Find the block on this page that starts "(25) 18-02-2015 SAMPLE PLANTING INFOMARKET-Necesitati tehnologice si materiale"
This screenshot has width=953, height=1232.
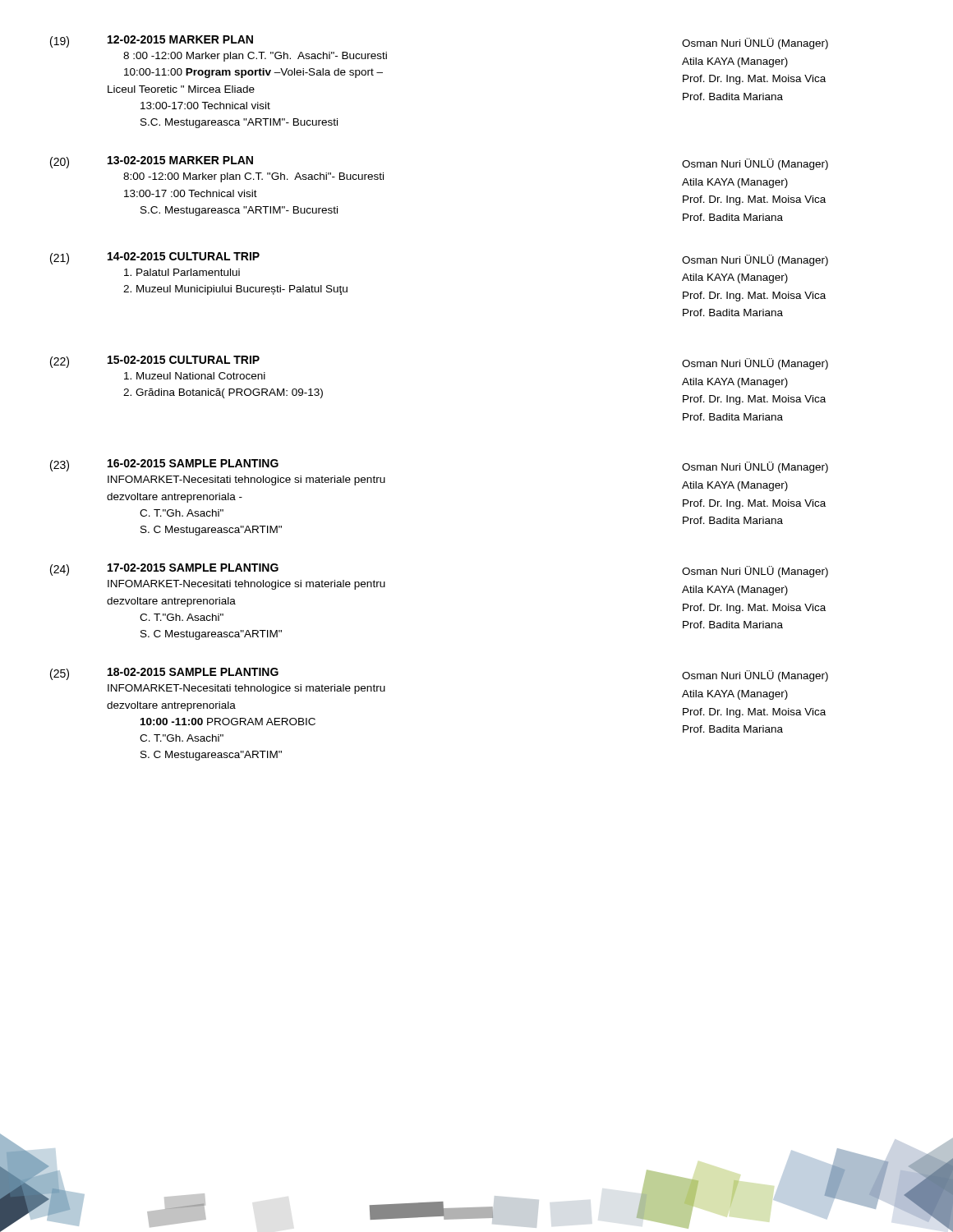pyautogui.click(x=189, y=675)
